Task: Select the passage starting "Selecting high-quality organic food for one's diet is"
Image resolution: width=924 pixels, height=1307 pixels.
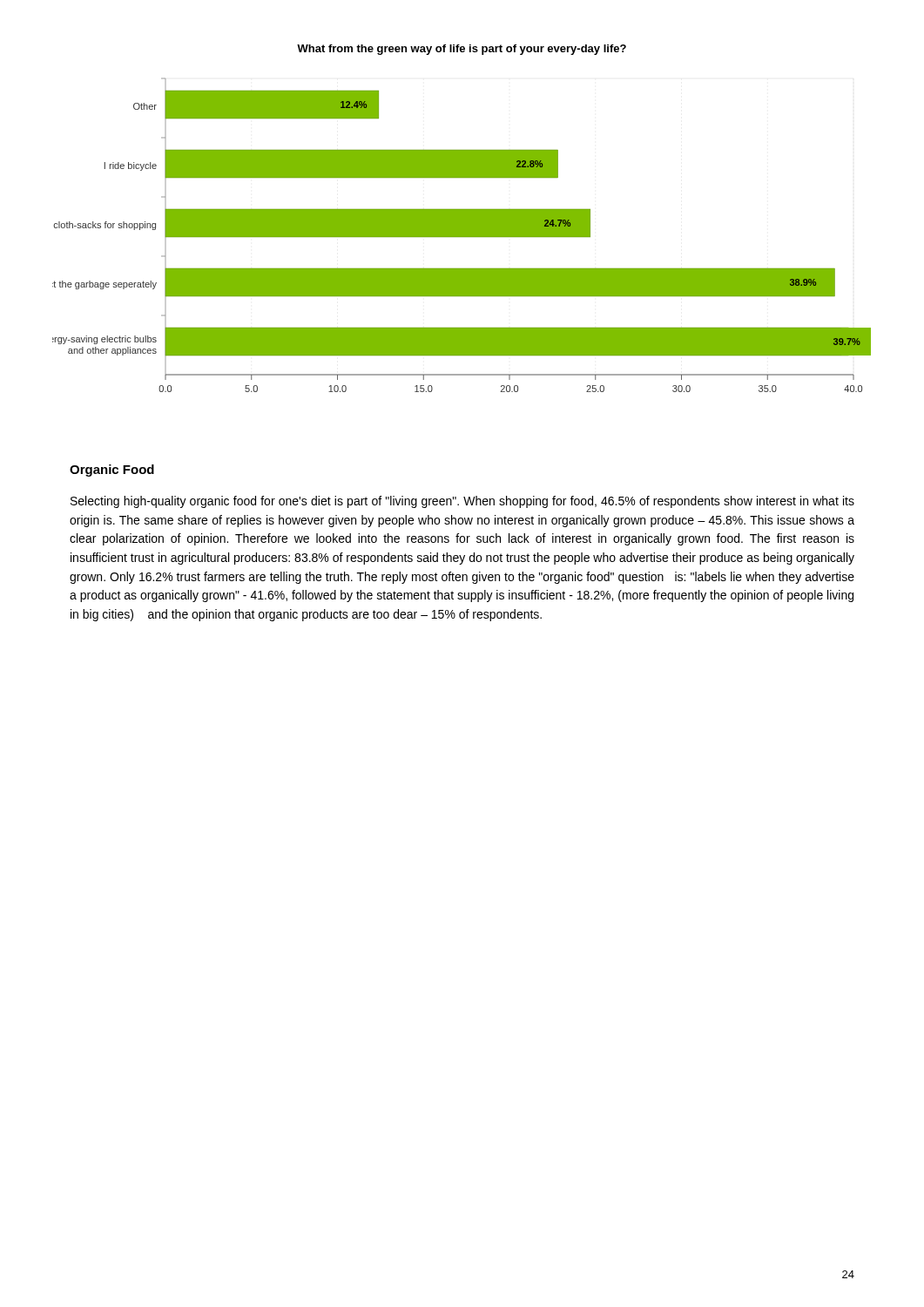Action: tap(462, 558)
